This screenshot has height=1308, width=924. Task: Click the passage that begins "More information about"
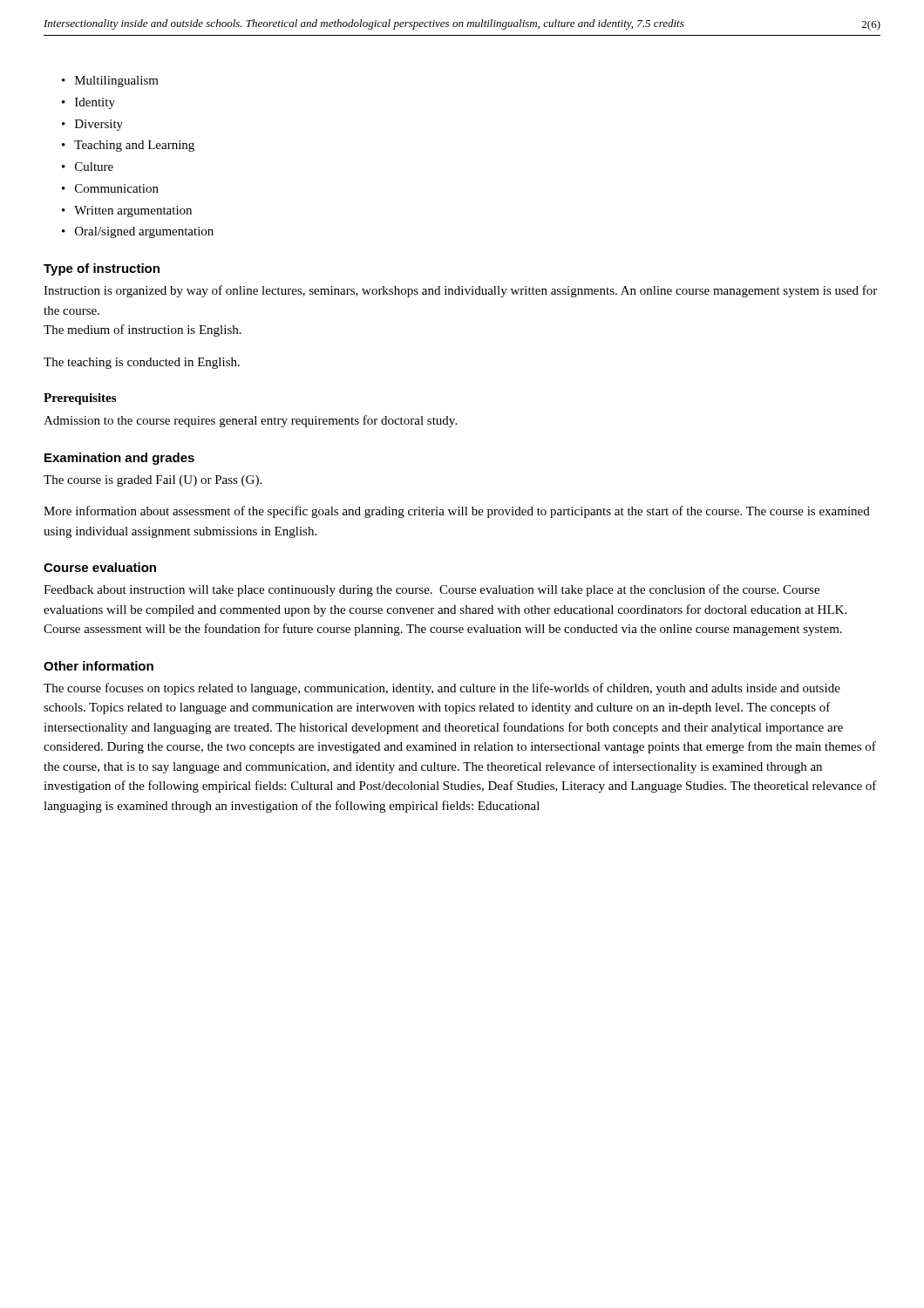click(457, 521)
